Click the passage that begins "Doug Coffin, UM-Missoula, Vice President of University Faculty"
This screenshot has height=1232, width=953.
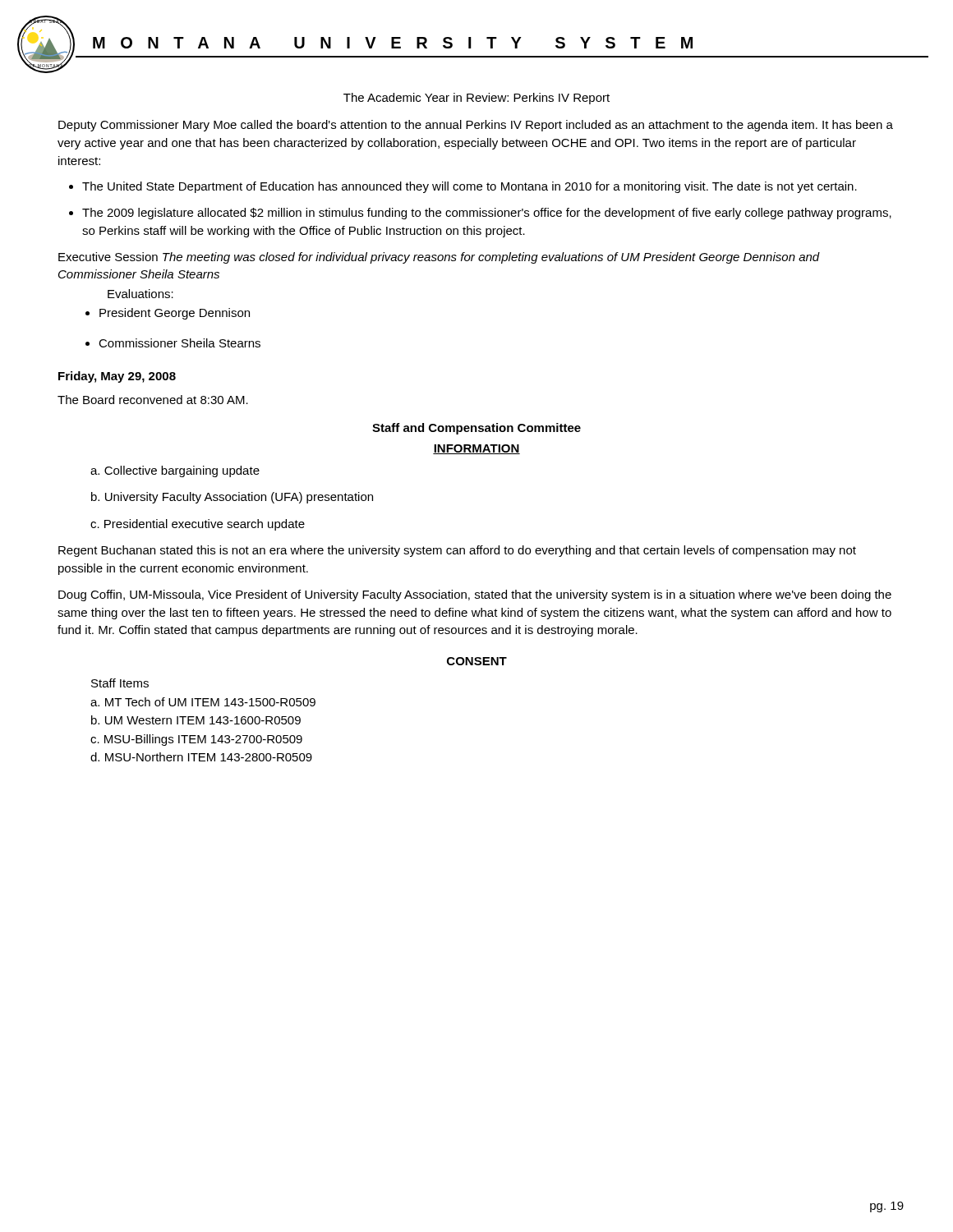point(475,612)
